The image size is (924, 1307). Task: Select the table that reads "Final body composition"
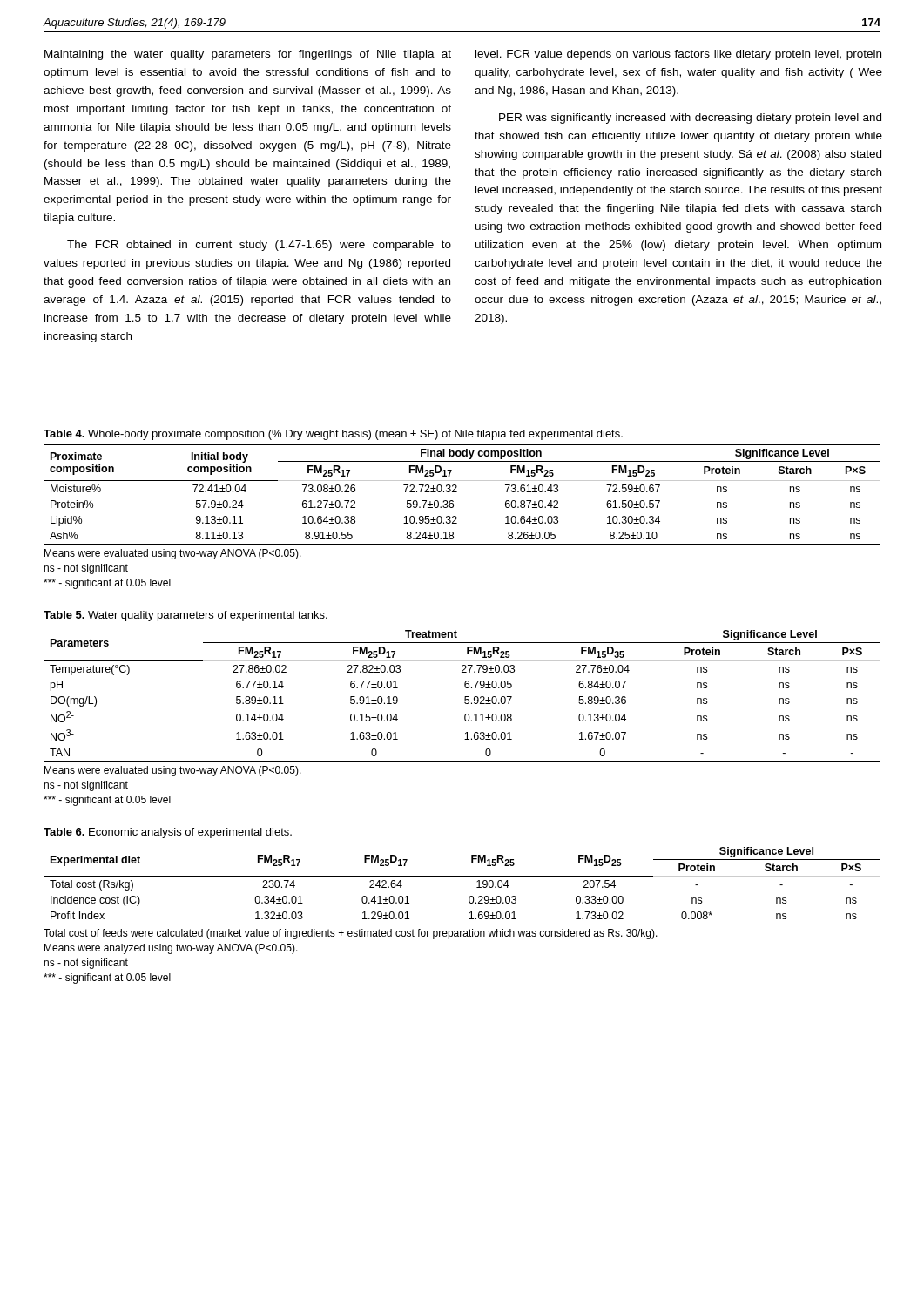point(462,516)
